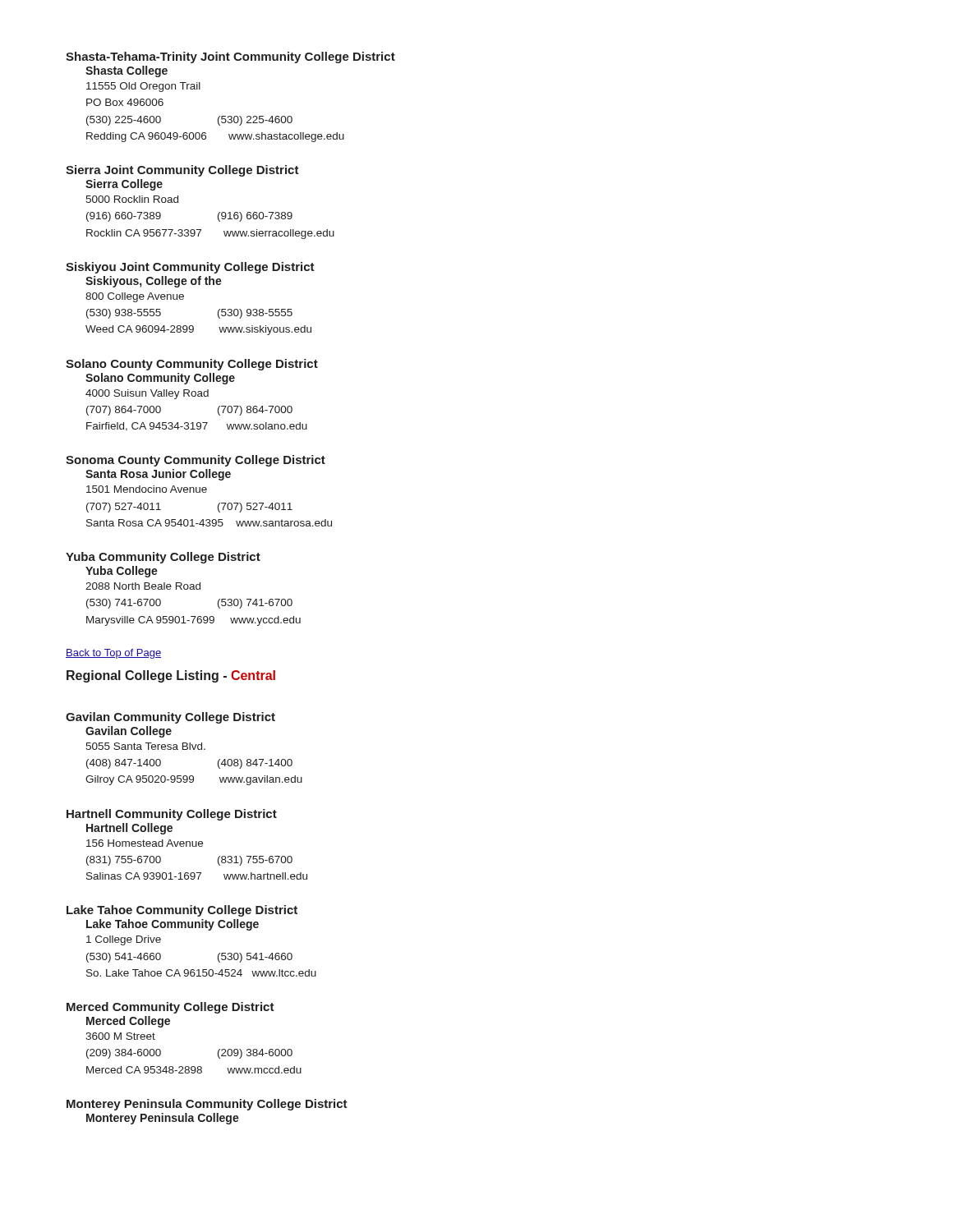Find the section header with the text "Gavilan Community College District"

170,716
